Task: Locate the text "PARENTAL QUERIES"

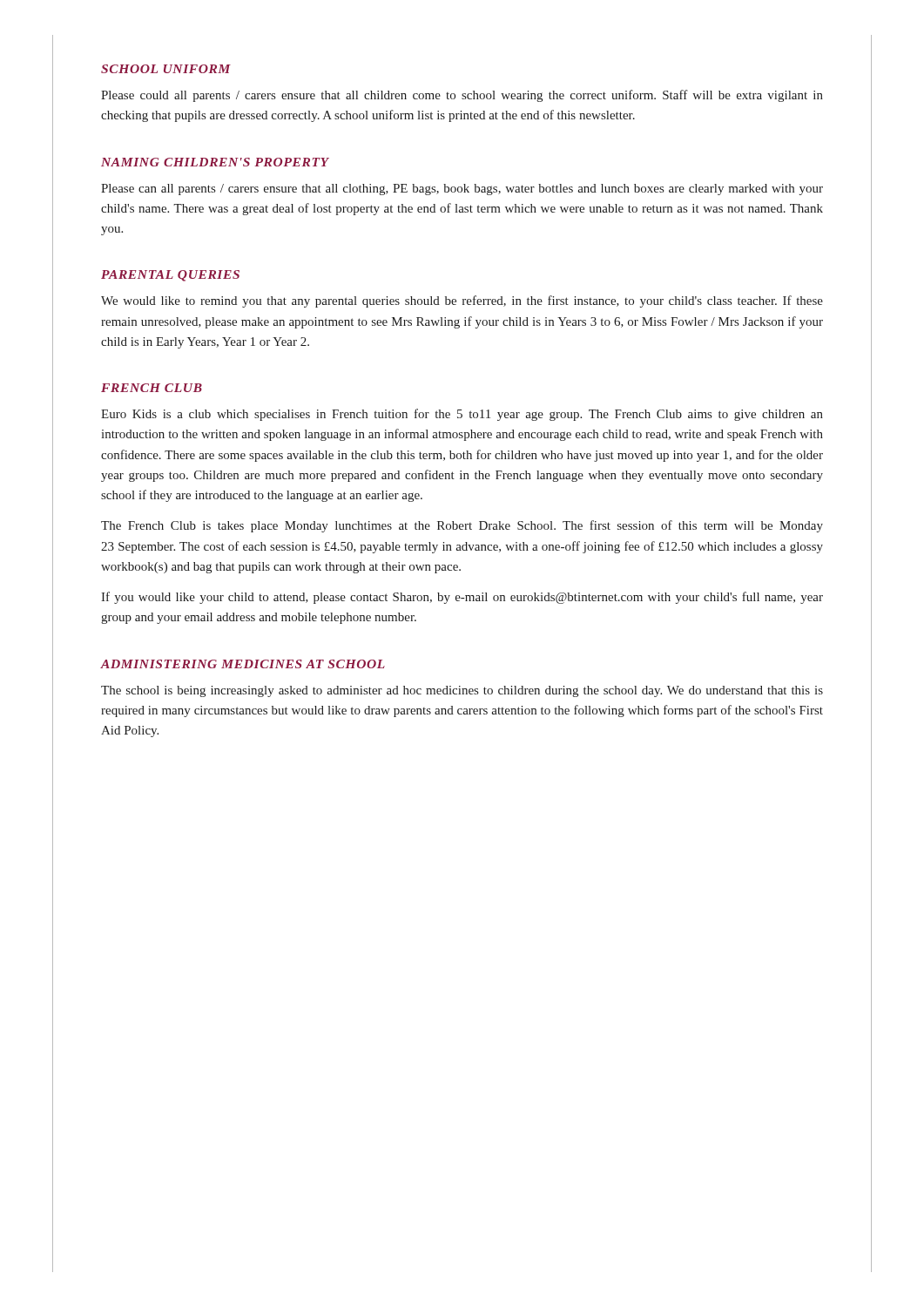Action: tap(171, 274)
